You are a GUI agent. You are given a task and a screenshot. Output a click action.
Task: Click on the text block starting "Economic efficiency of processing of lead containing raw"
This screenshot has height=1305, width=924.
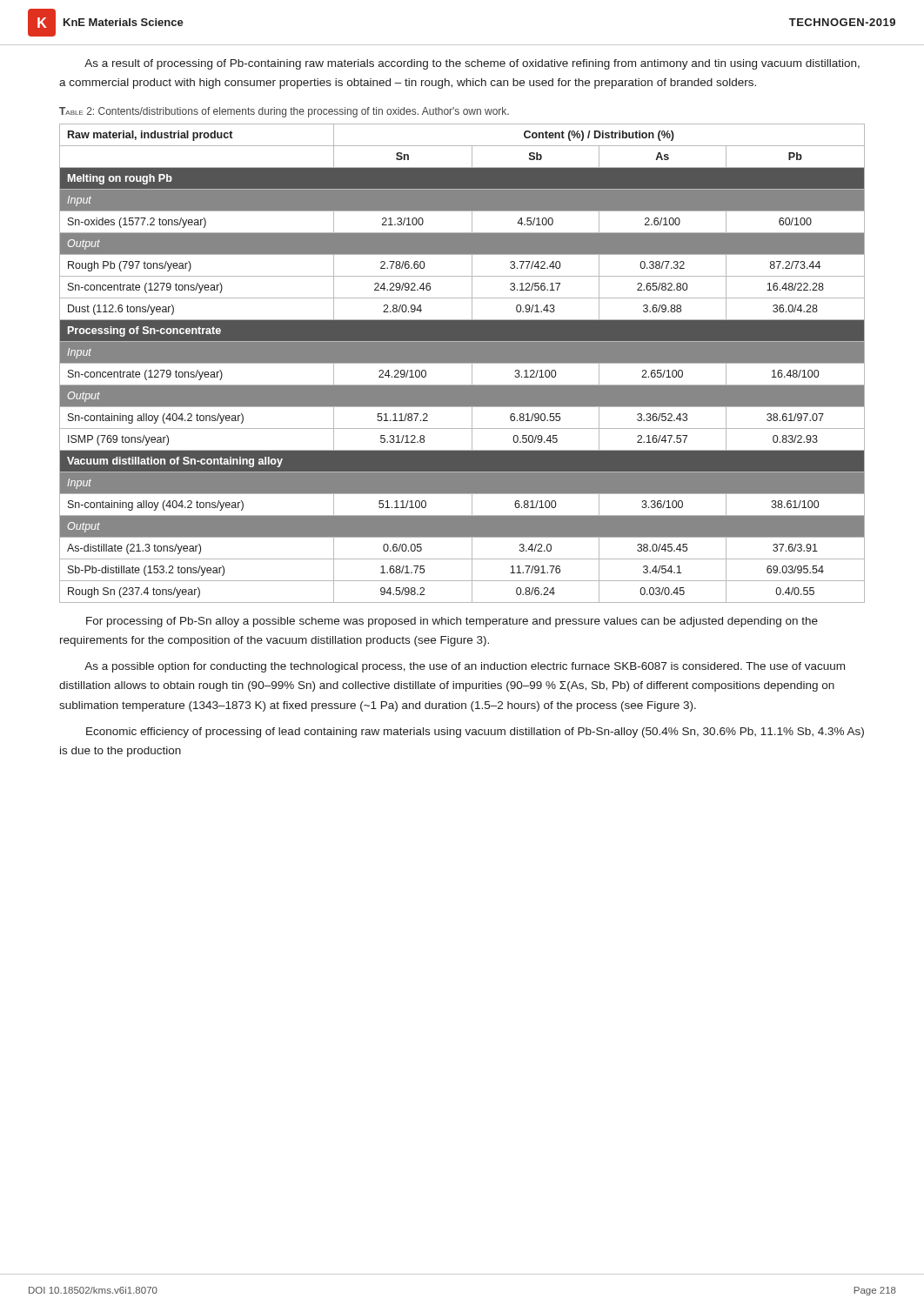click(x=462, y=741)
